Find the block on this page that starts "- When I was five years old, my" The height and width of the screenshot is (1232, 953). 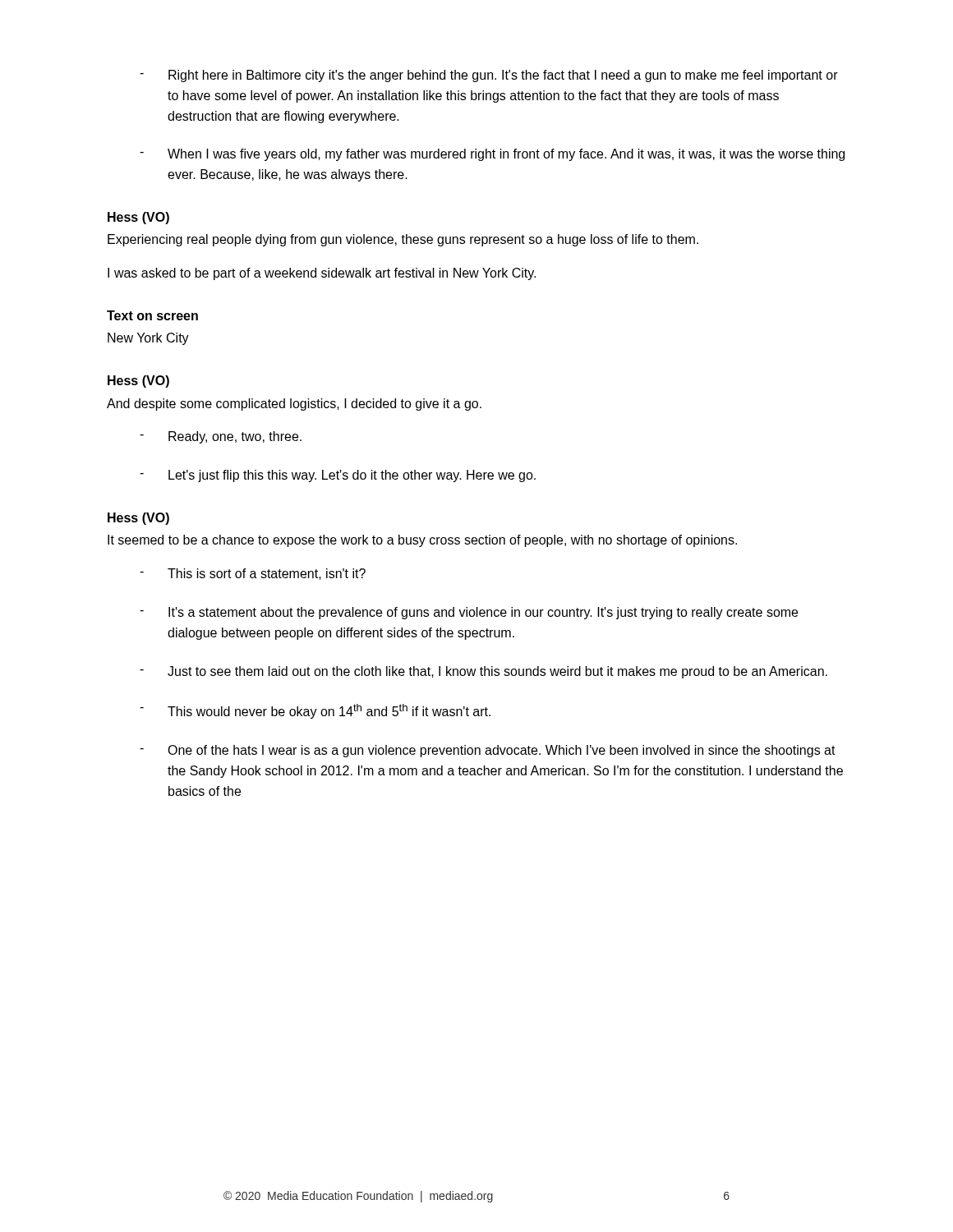click(x=493, y=165)
